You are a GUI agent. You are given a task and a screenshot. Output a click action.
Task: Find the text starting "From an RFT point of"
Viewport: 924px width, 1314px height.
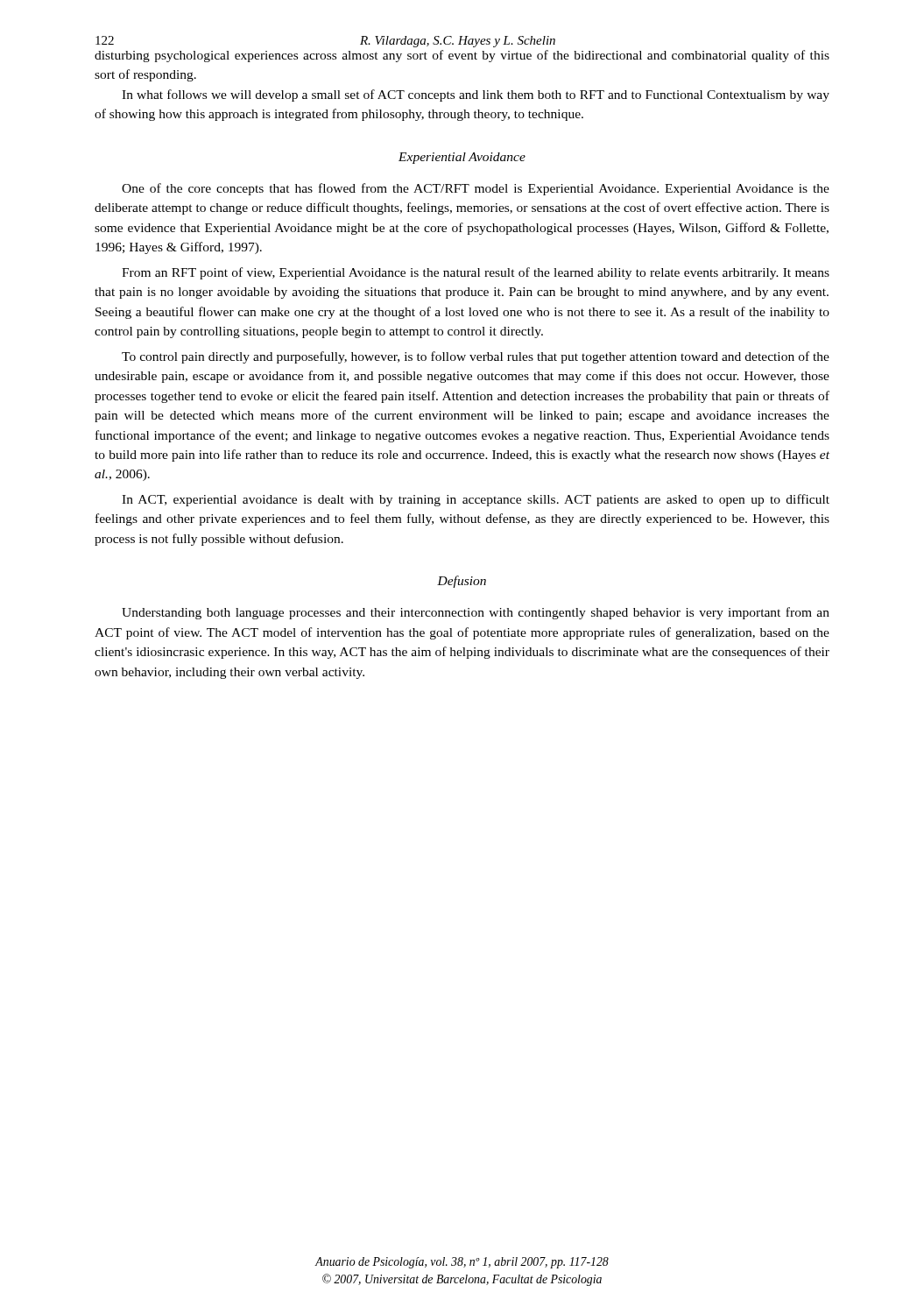(462, 302)
